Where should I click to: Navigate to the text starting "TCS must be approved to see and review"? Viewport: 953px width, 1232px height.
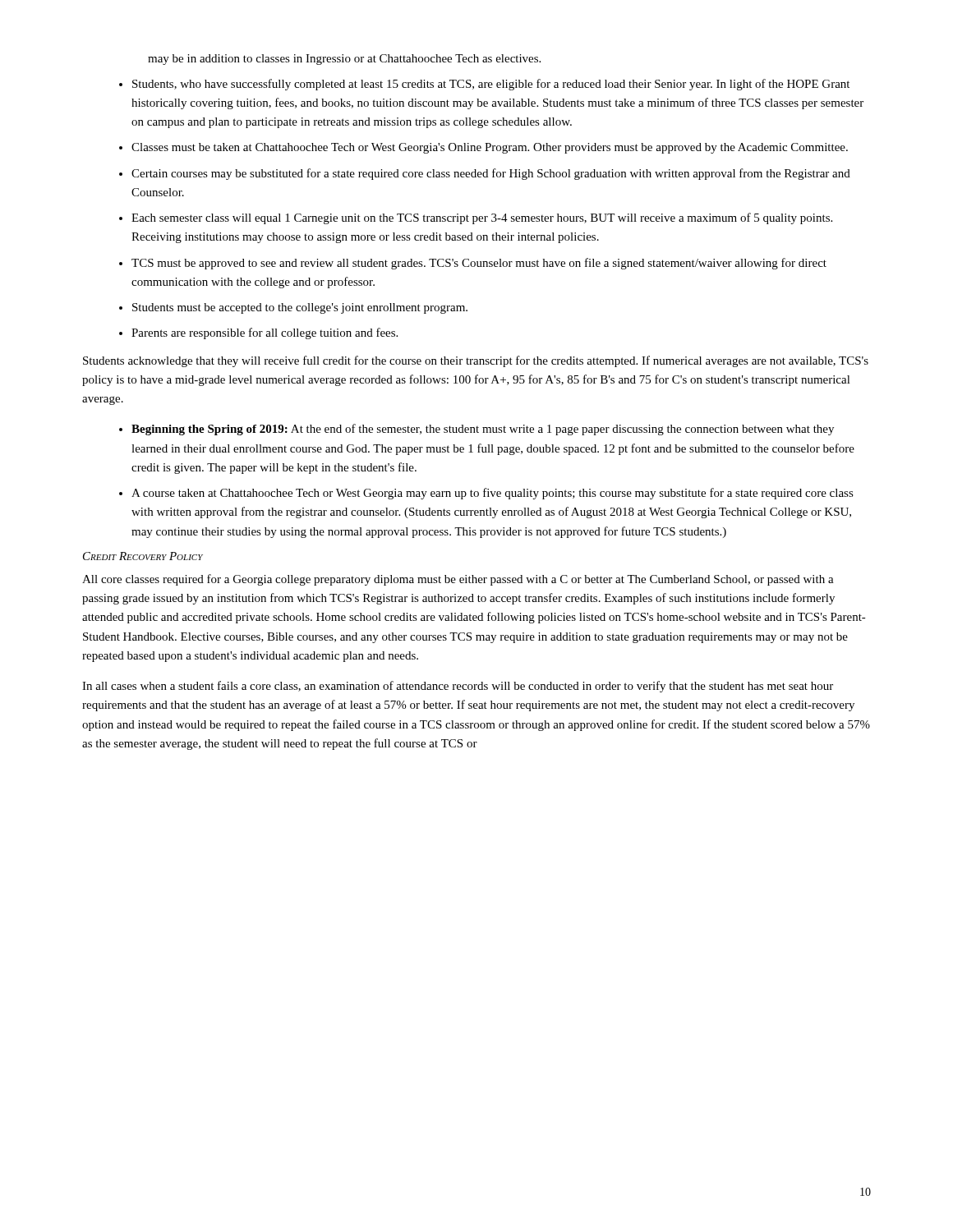tap(479, 272)
